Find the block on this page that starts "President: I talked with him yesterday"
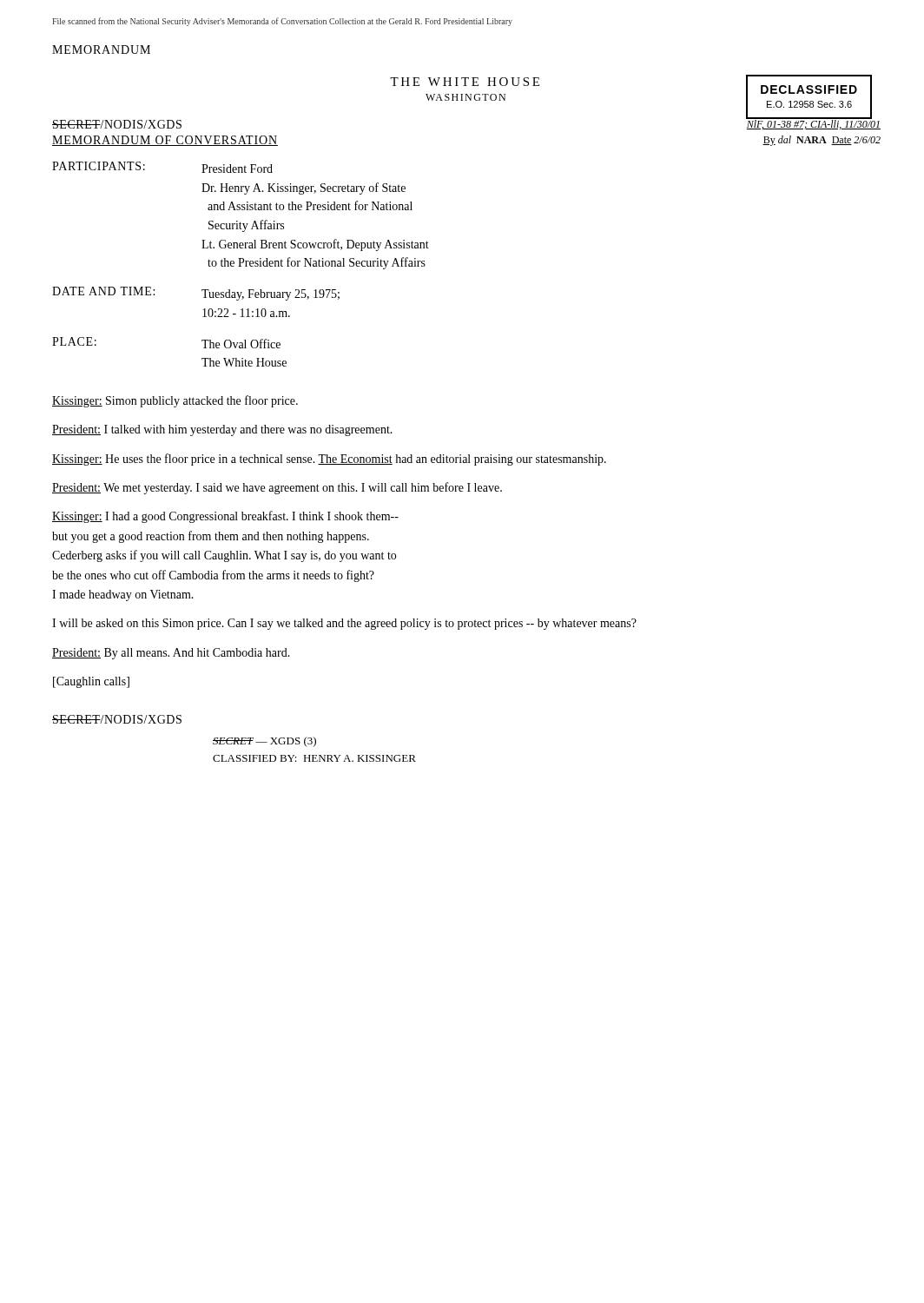Viewport: 924px width, 1303px height. (x=222, y=430)
